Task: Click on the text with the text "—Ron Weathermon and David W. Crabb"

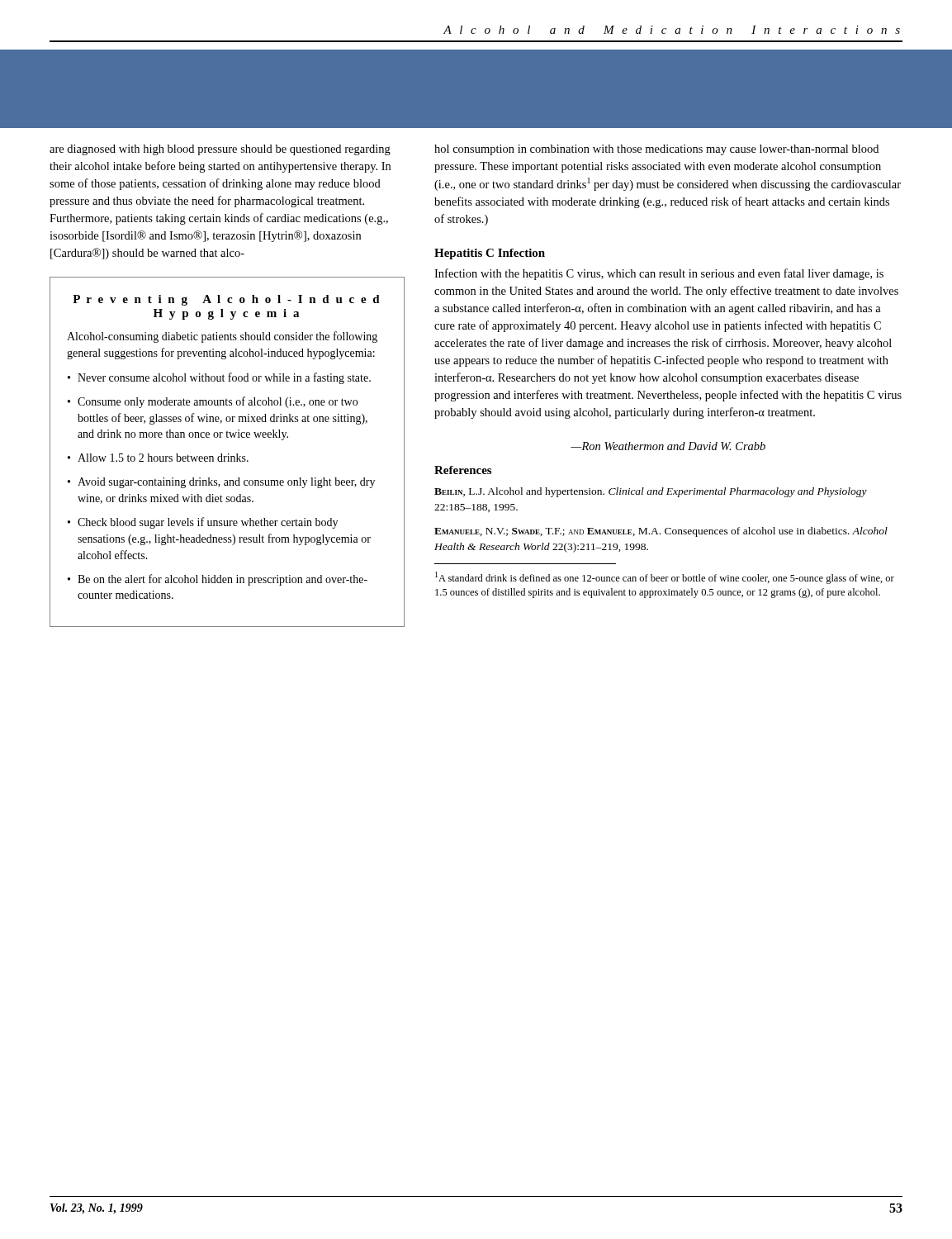Action: [668, 446]
